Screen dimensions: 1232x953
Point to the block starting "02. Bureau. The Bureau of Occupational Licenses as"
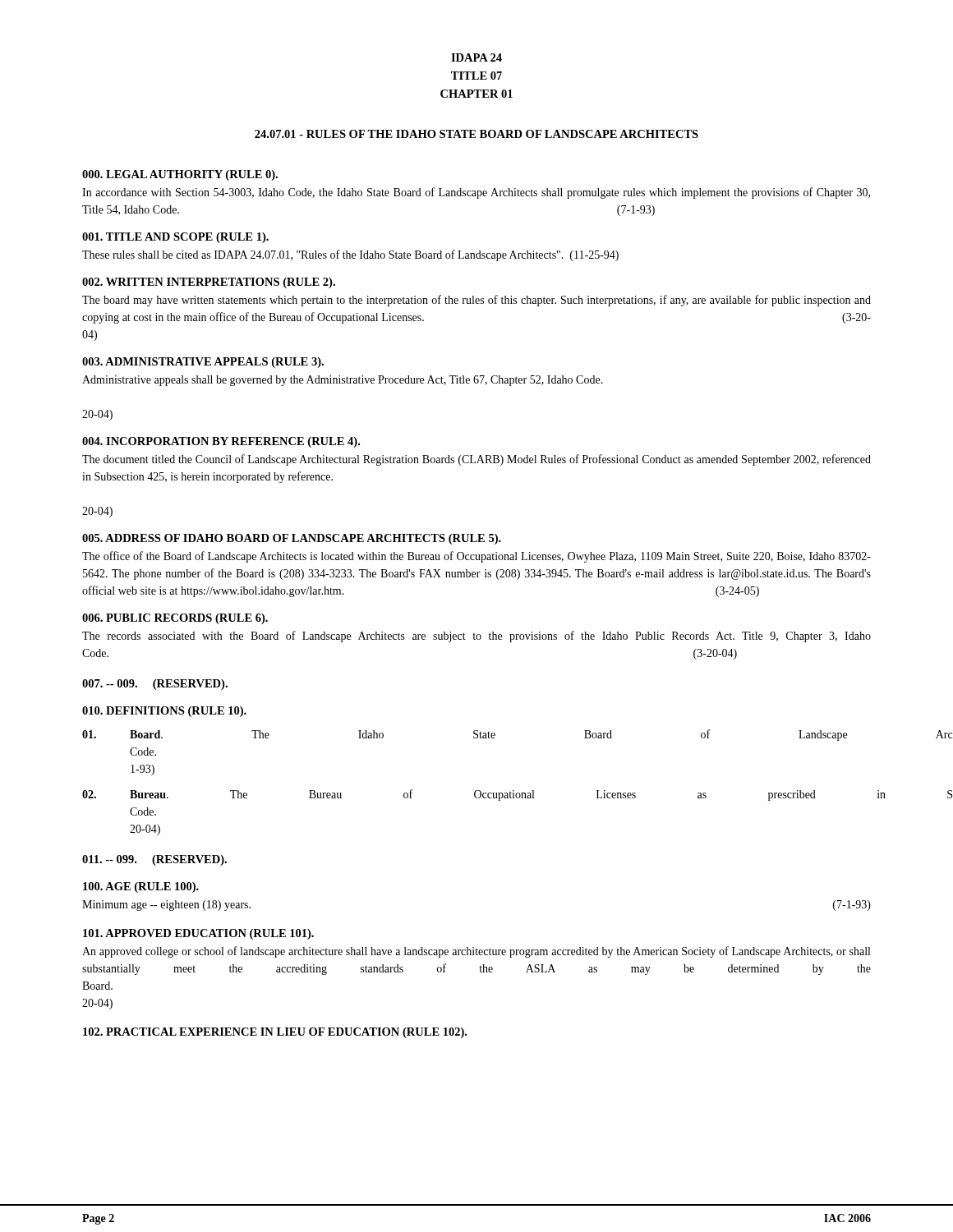click(x=148, y=795)
